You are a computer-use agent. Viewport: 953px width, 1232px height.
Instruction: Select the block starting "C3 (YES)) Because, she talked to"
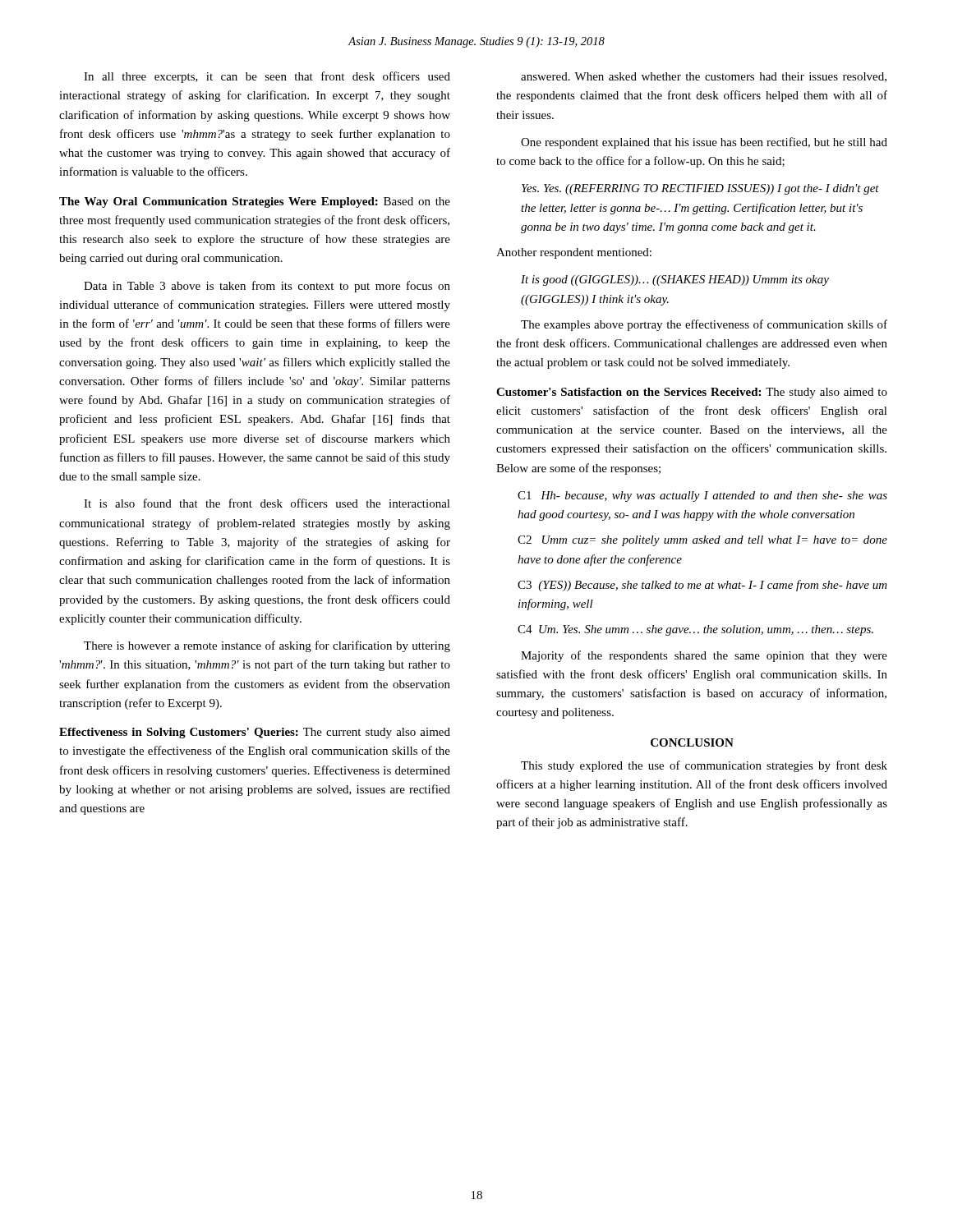[702, 594]
